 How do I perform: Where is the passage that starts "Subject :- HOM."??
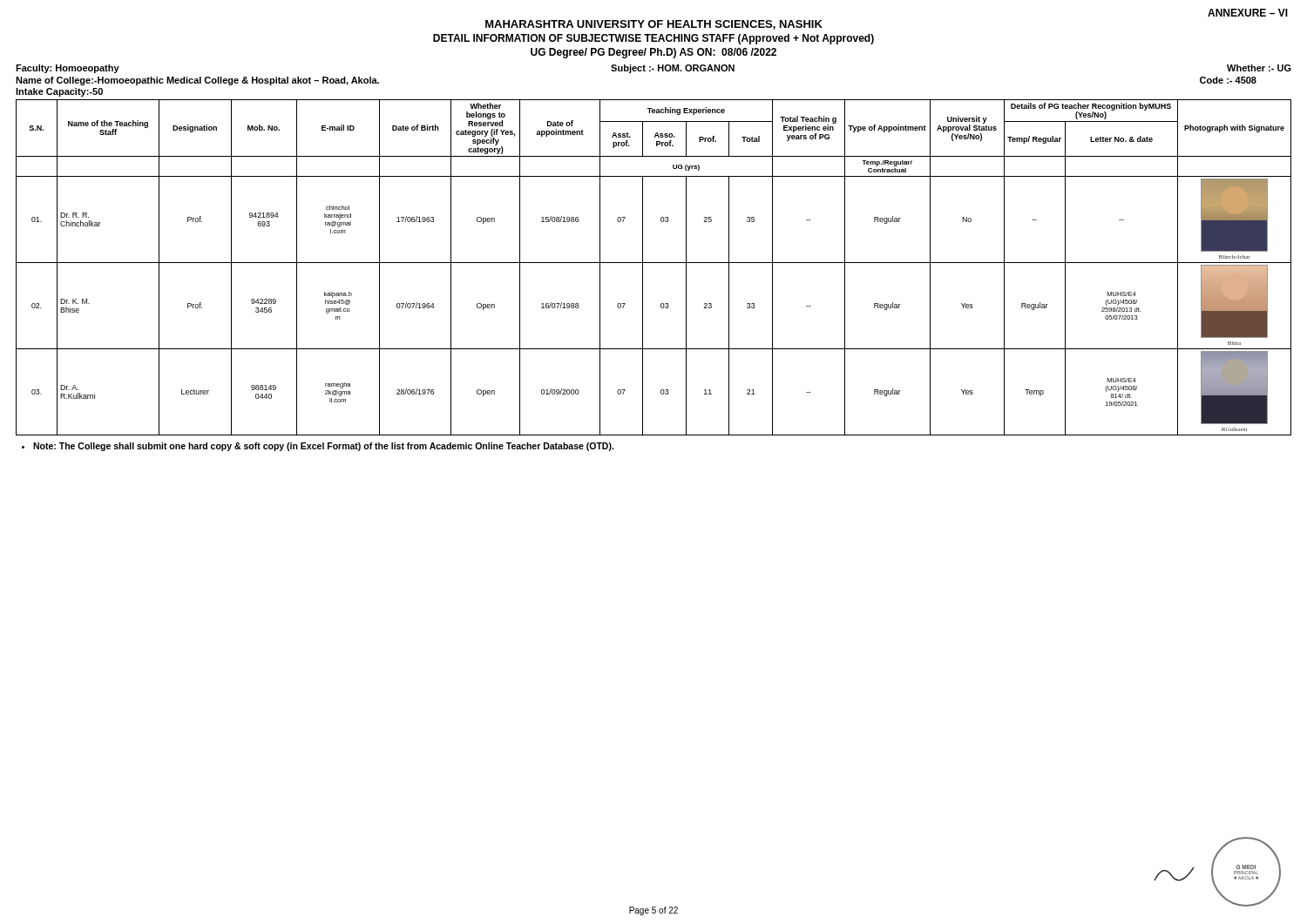click(x=673, y=68)
